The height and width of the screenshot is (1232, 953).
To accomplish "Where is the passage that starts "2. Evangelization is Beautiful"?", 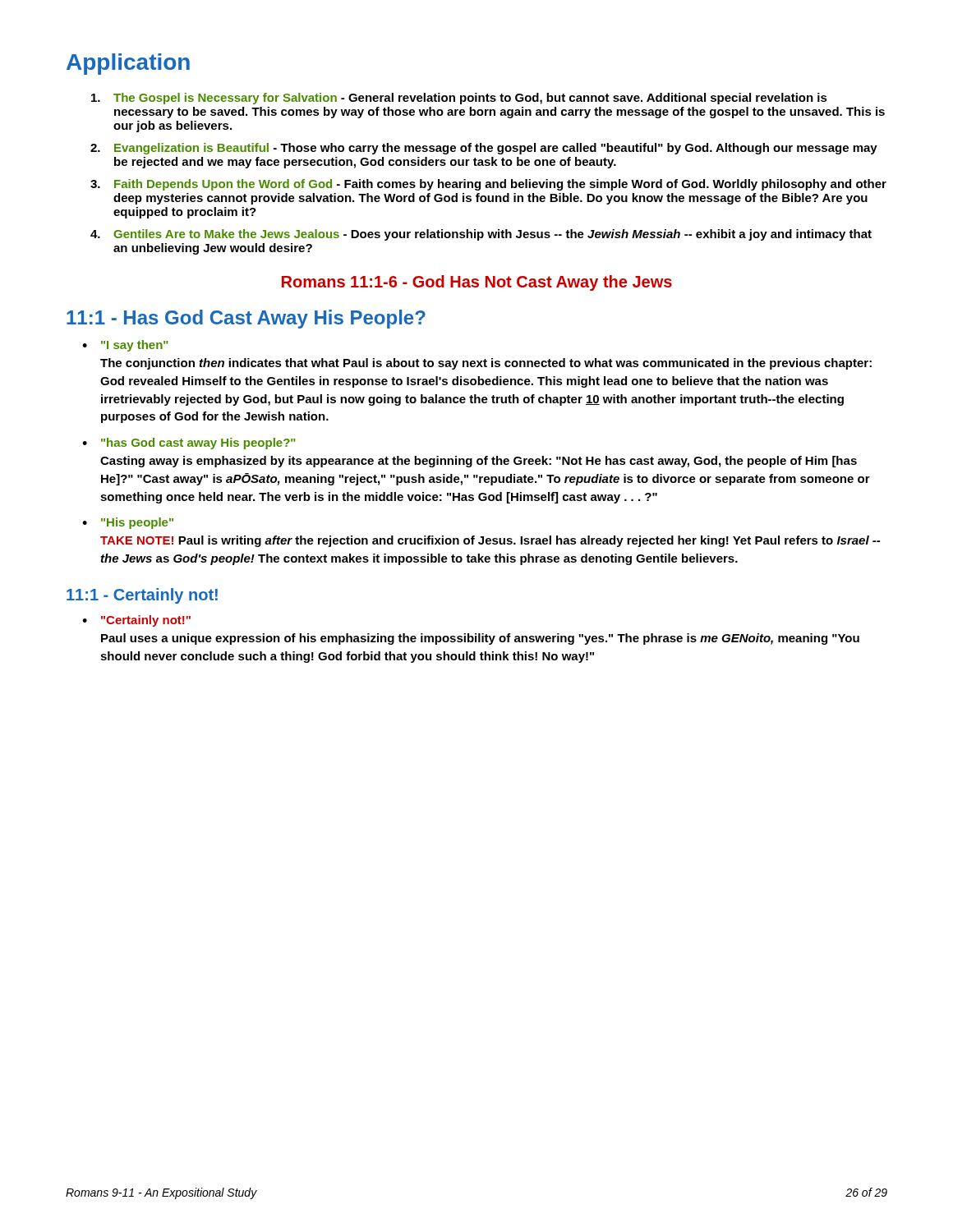I will [x=489, y=154].
